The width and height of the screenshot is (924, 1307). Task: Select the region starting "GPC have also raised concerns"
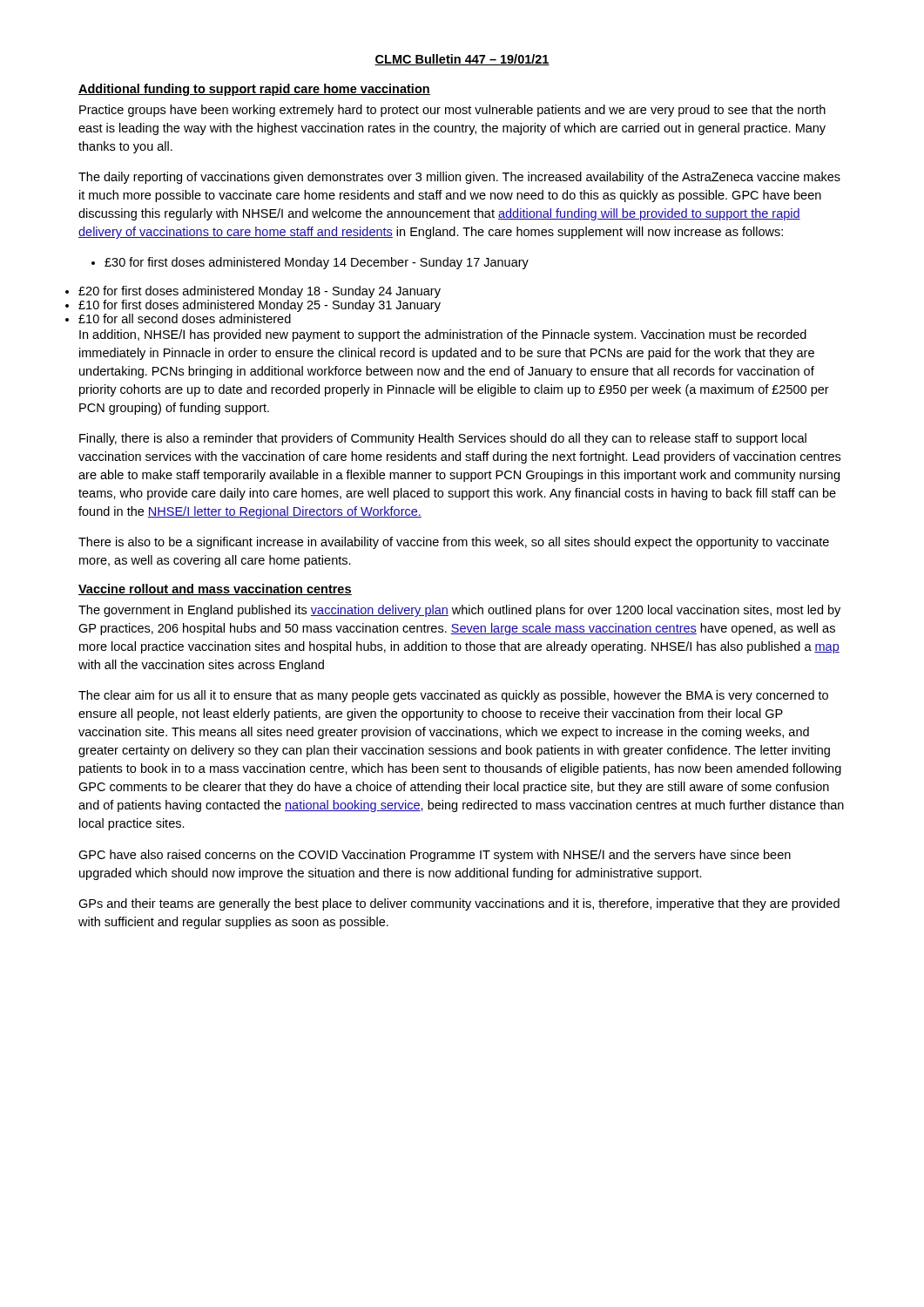tap(462, 864)
